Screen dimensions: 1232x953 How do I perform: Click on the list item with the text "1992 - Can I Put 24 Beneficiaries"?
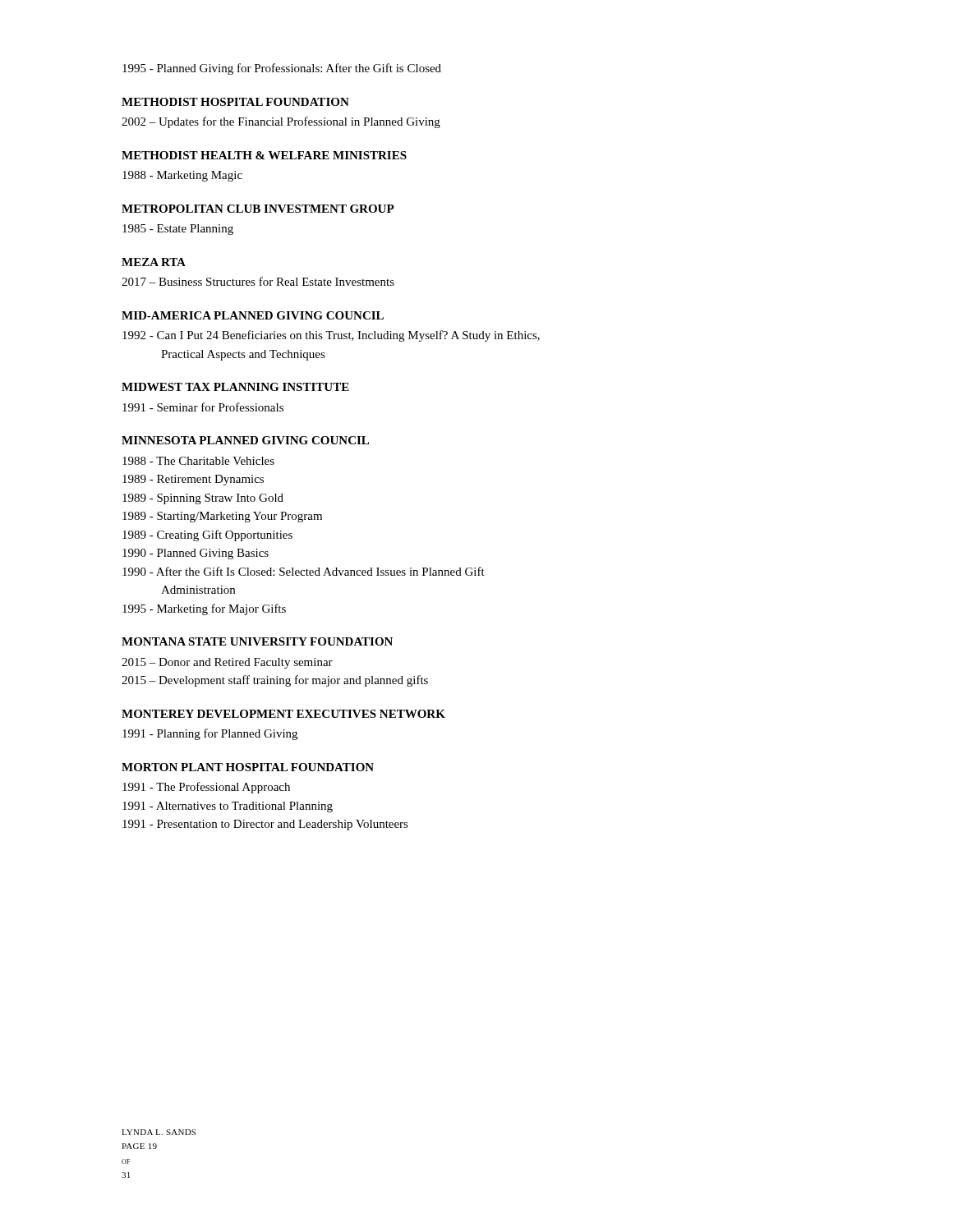coord(331,346)
